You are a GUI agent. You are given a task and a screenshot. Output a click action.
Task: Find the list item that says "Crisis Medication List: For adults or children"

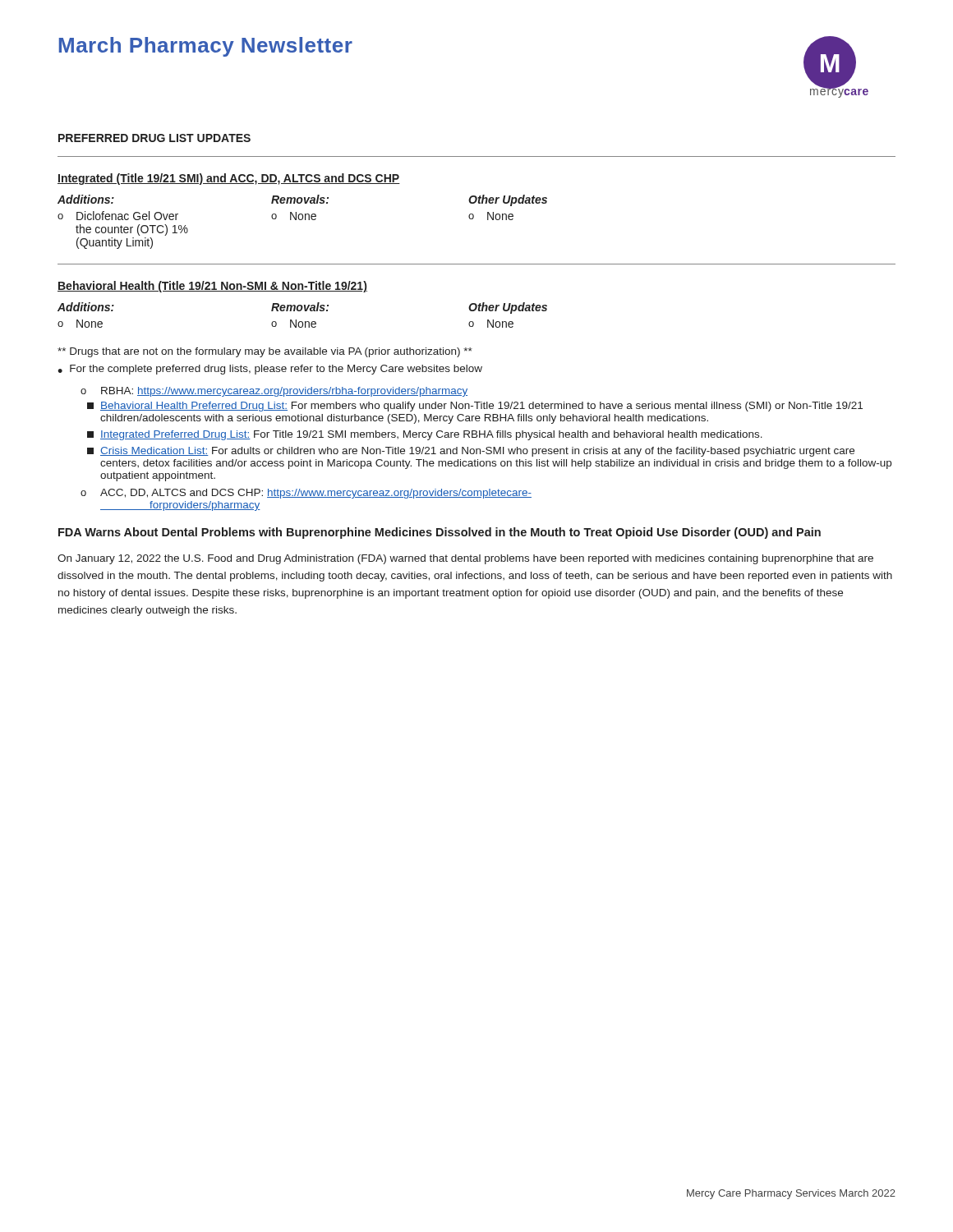click(x=491, y=463)
